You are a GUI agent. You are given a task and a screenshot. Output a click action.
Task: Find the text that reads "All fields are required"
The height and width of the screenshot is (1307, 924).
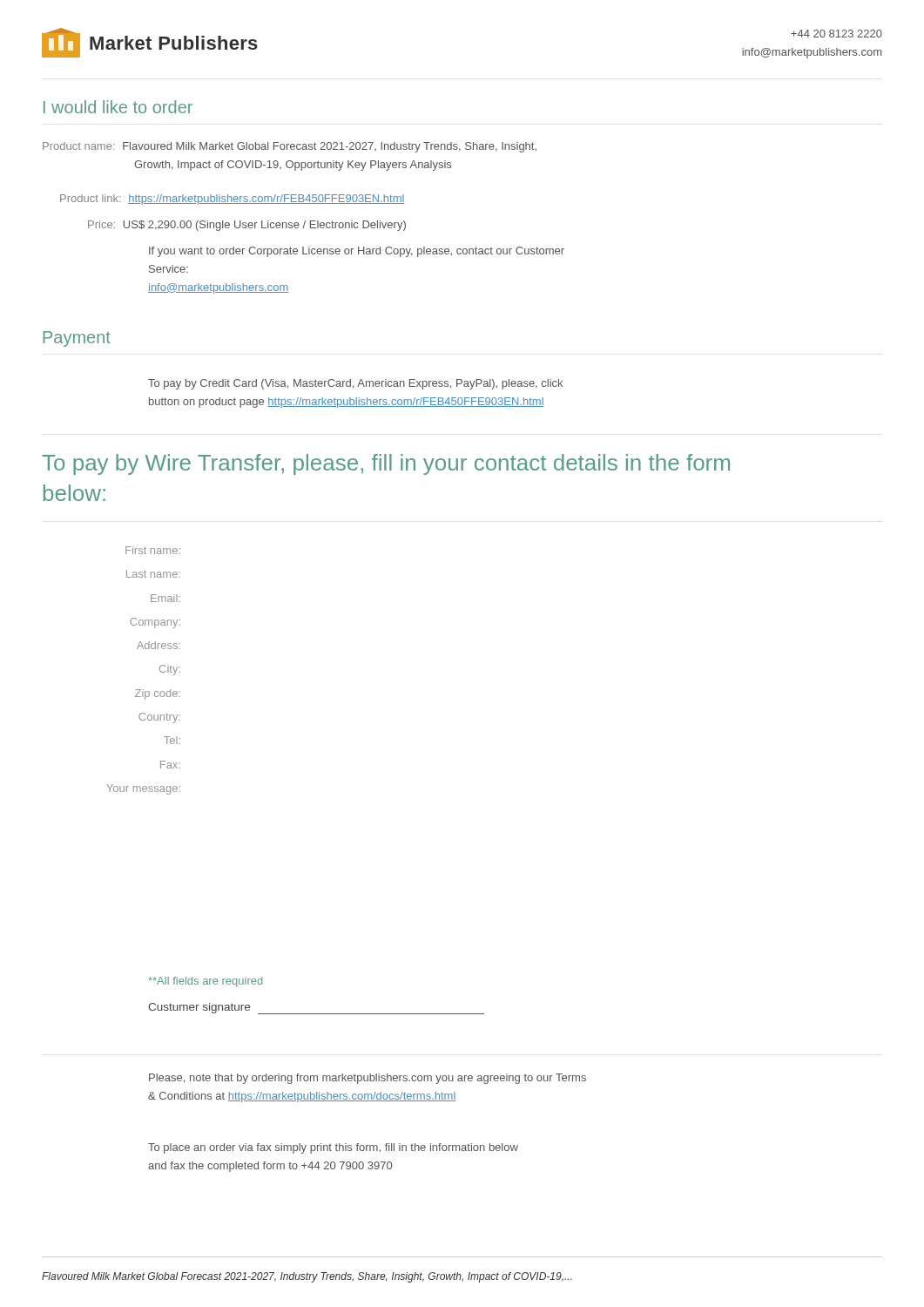pyautogui.click(x=206, y=981)
